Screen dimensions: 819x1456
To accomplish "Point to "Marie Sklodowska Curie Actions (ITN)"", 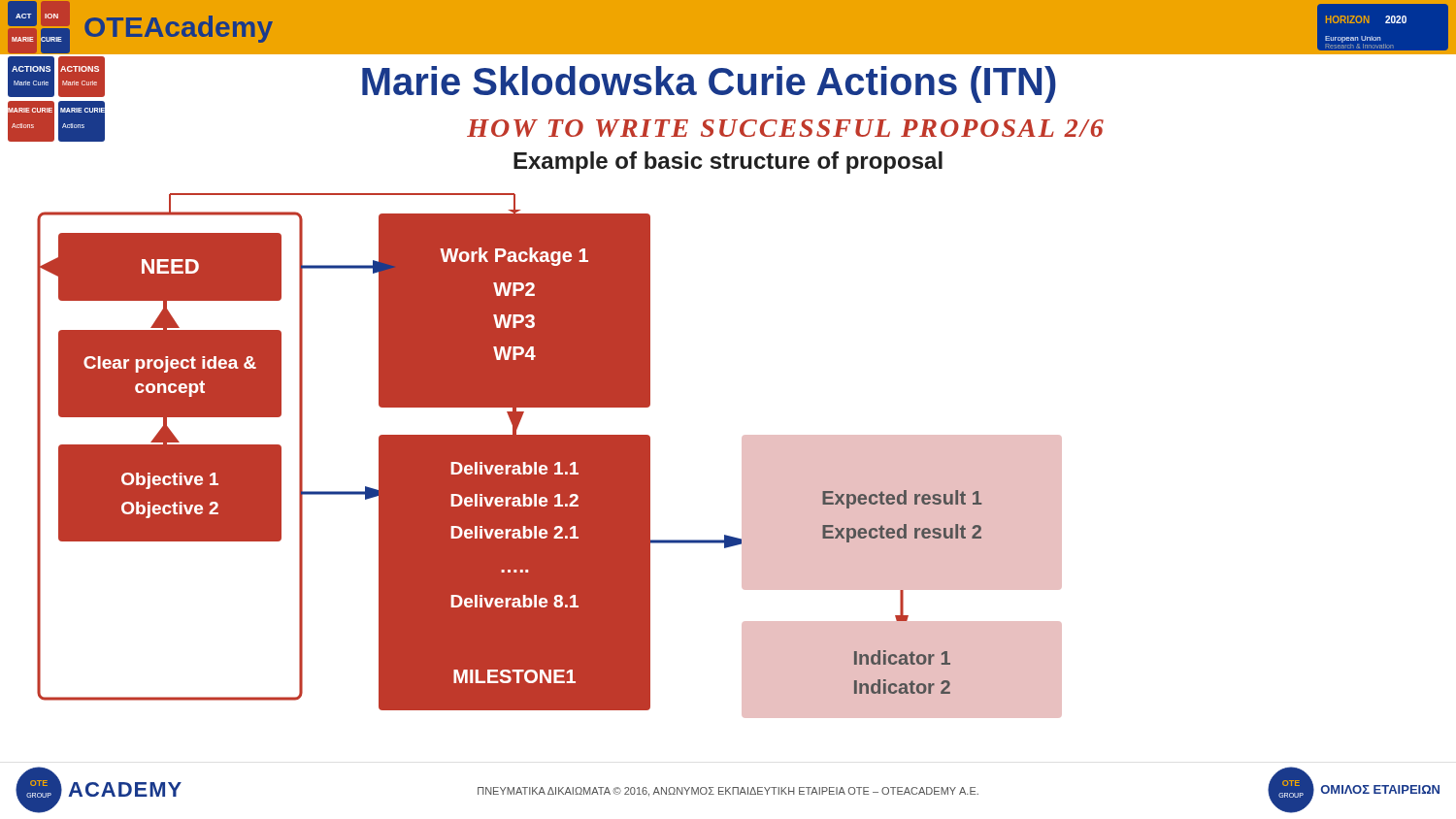I will pyautogui.click(x=709, y=82).
